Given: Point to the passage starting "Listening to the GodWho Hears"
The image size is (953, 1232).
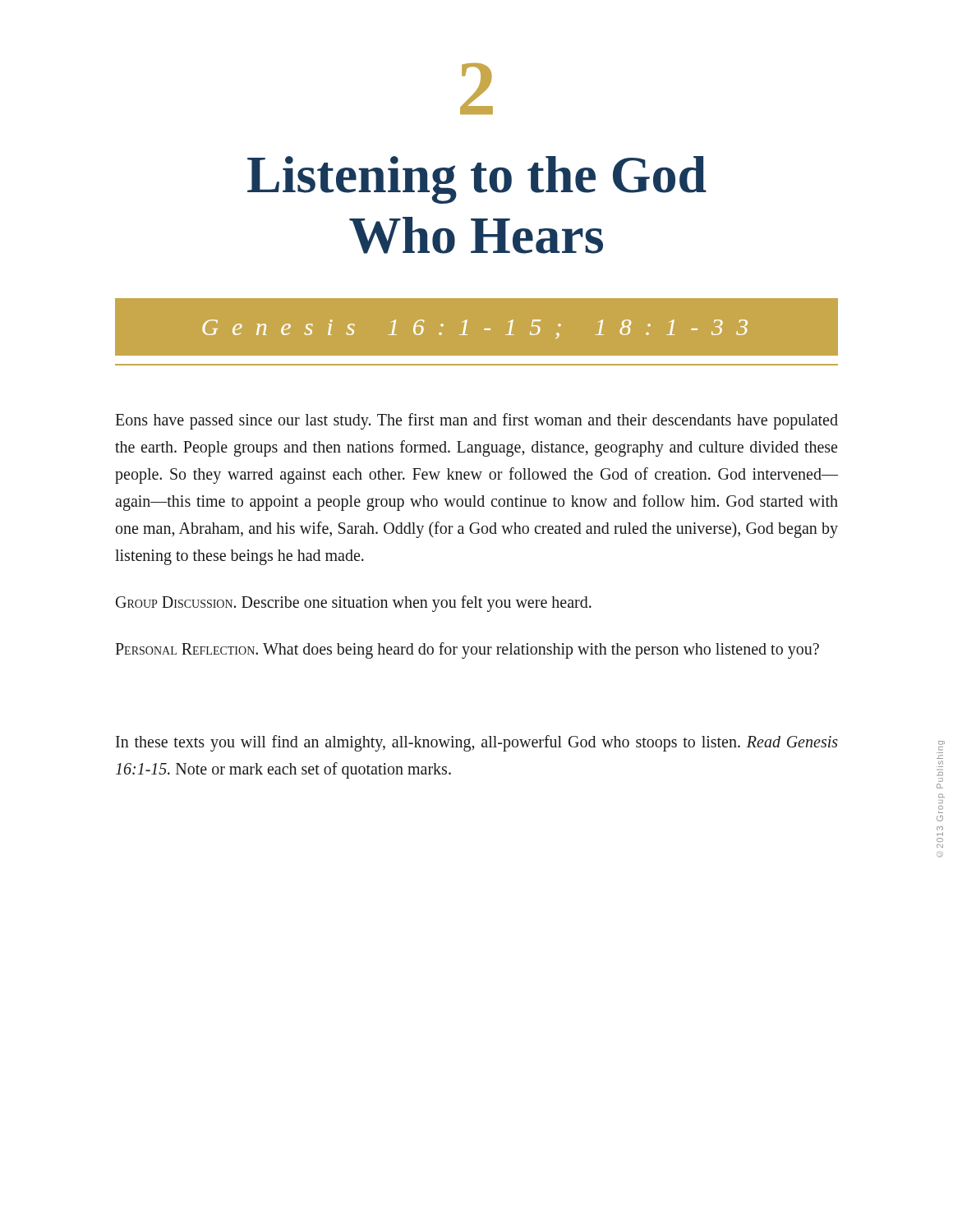Looking at the screenshot, I should 476,205.
